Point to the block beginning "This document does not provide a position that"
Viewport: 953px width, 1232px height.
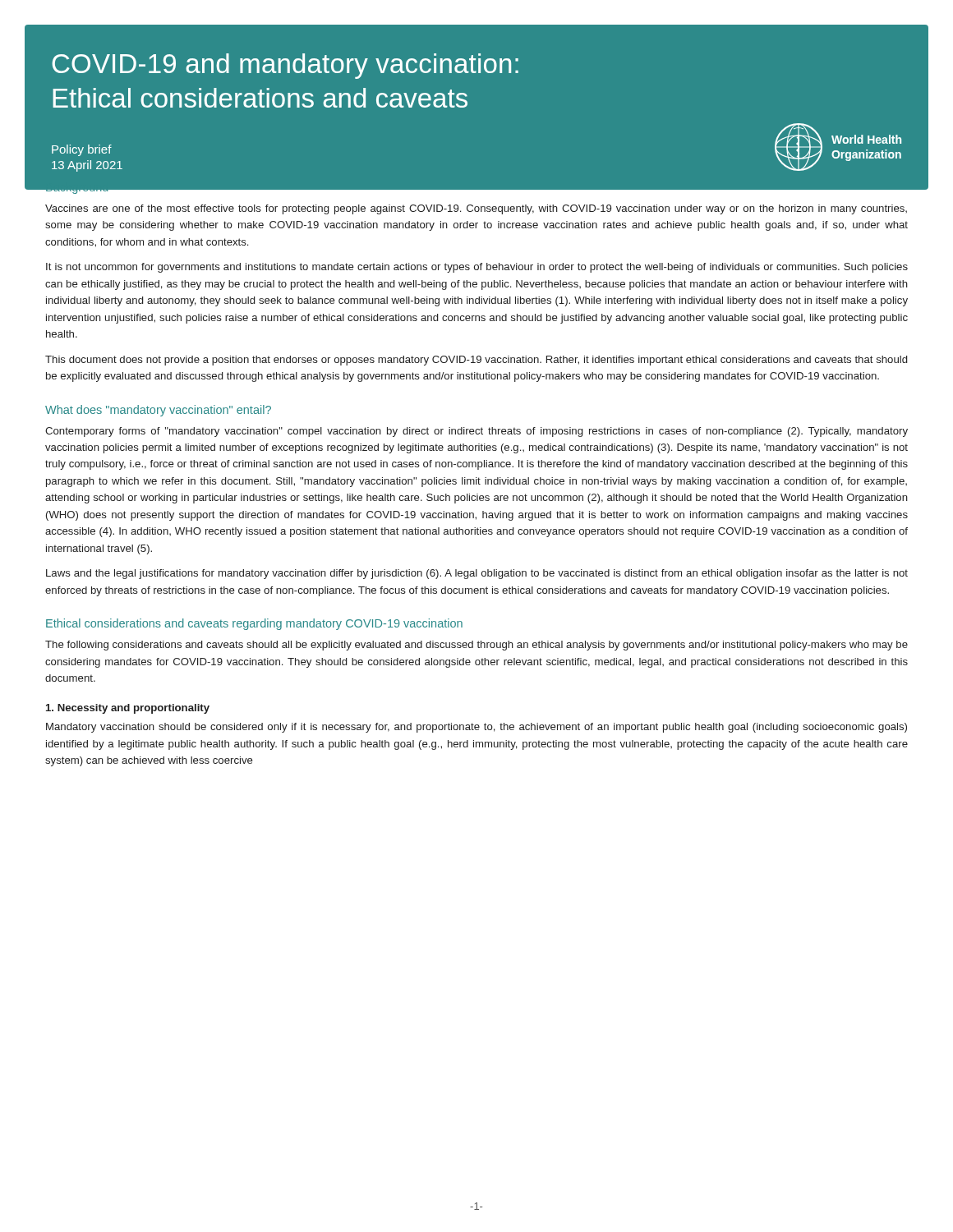click(x=476, y=367)
